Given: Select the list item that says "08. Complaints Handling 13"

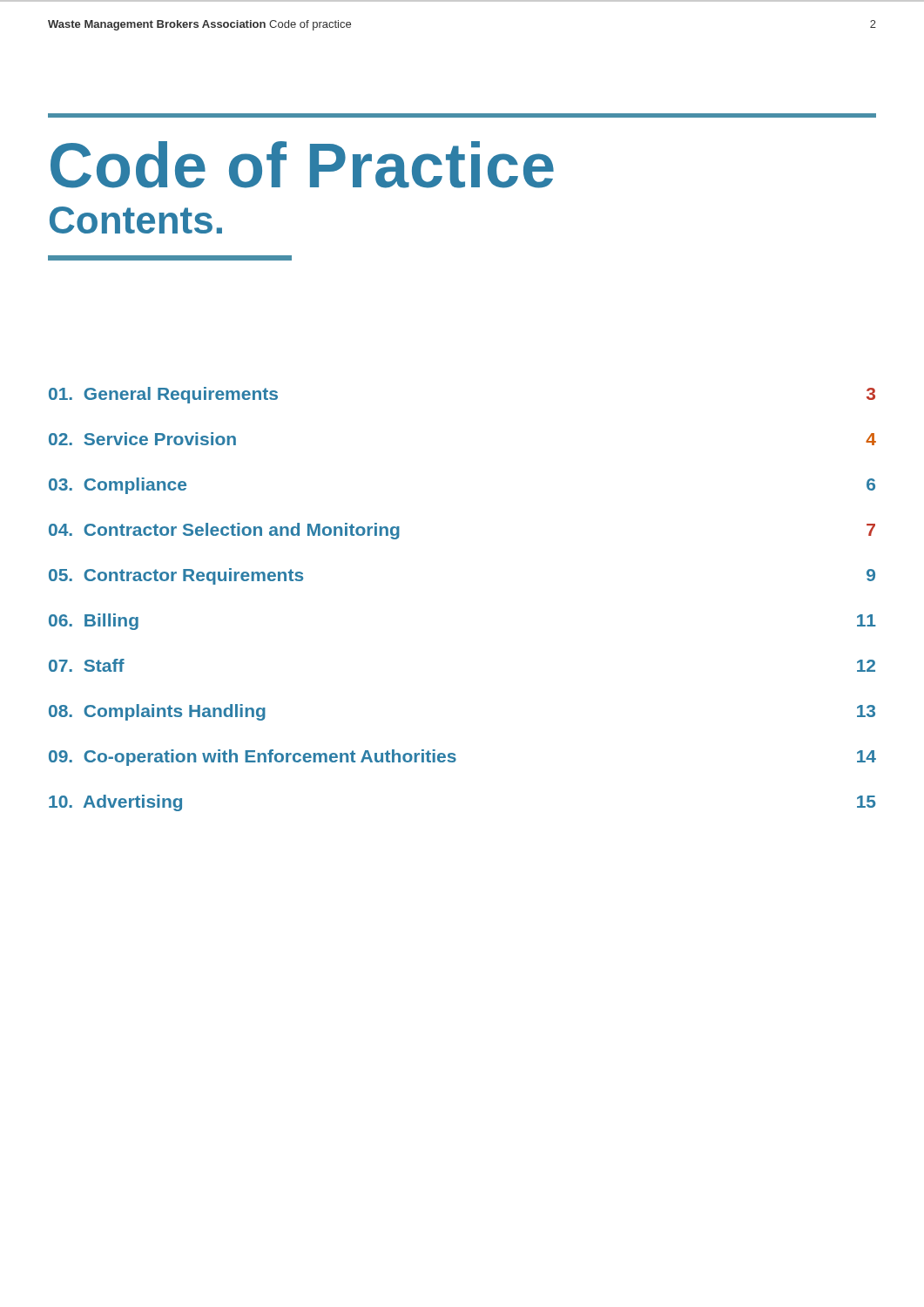Looking at the screenshot, I should click(160, 711).
